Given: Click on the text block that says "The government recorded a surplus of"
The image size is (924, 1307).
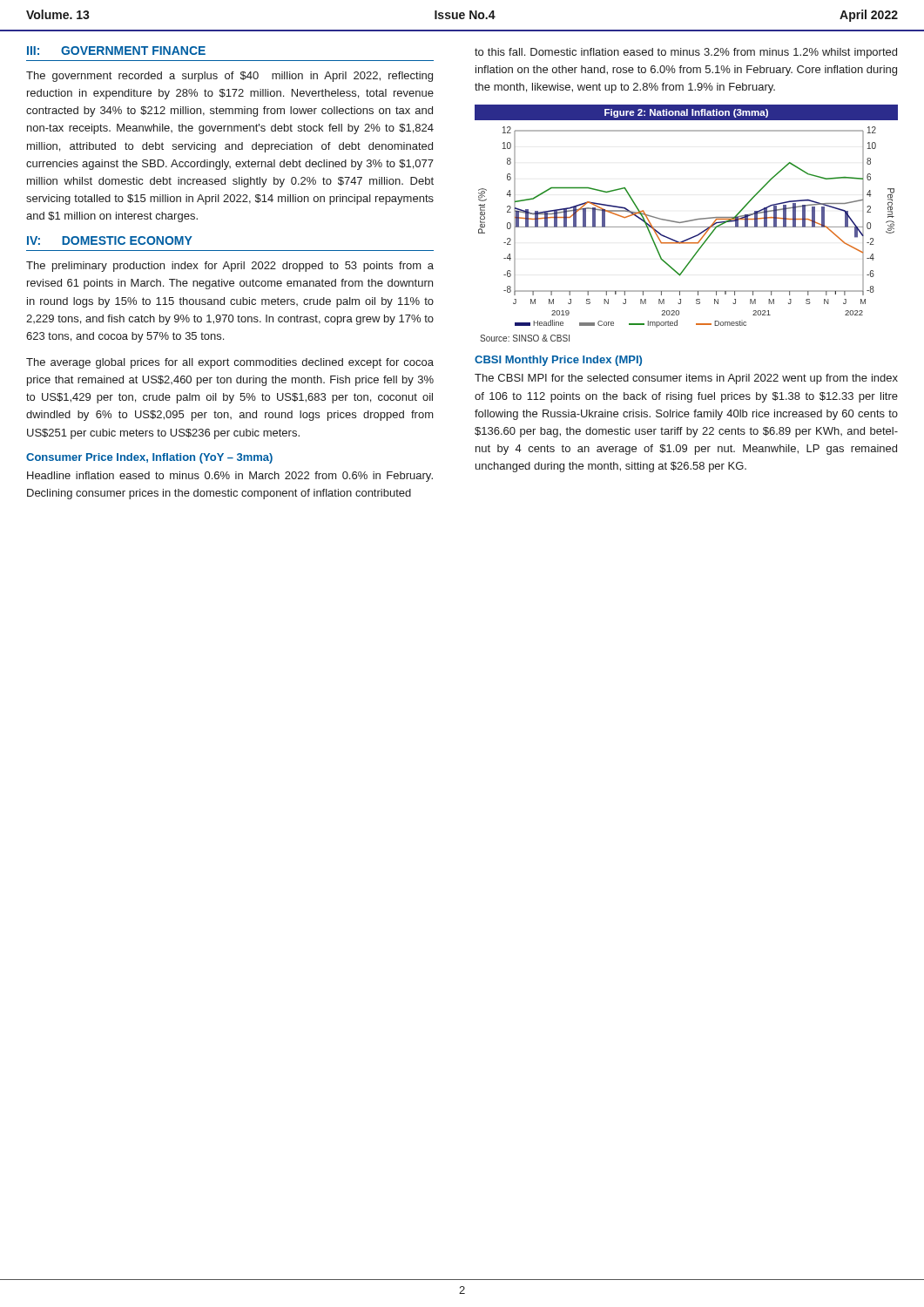Looking at the screenshot, I should pyautogui.click(x=230, y=146).
